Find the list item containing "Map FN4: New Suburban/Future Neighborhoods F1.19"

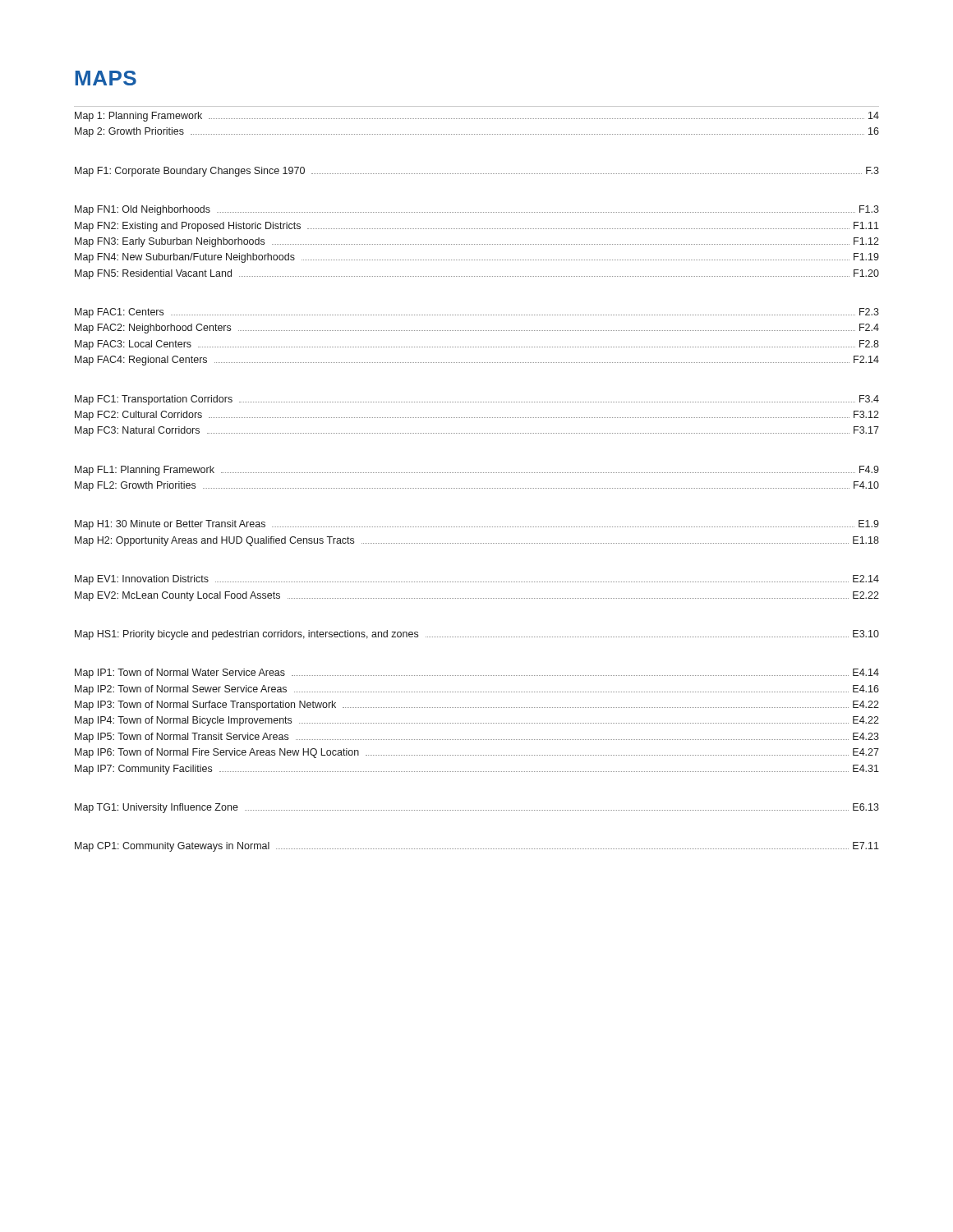pos(476,258)
